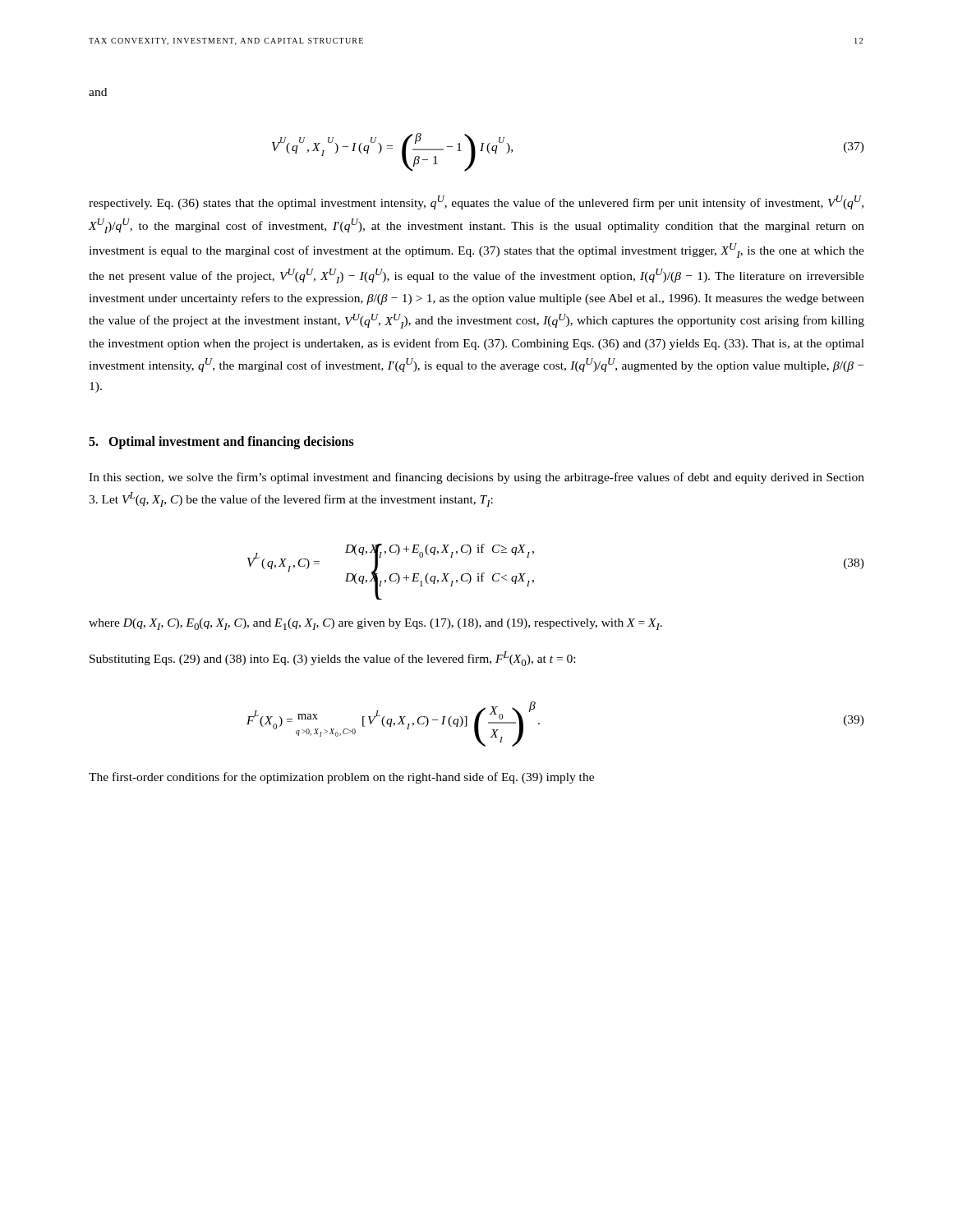This screenshot has height=1232, width=953.
Task: Find the text block starting "Substituting Eqs. (29) and (38)"
Action: [x=333, y=659]
